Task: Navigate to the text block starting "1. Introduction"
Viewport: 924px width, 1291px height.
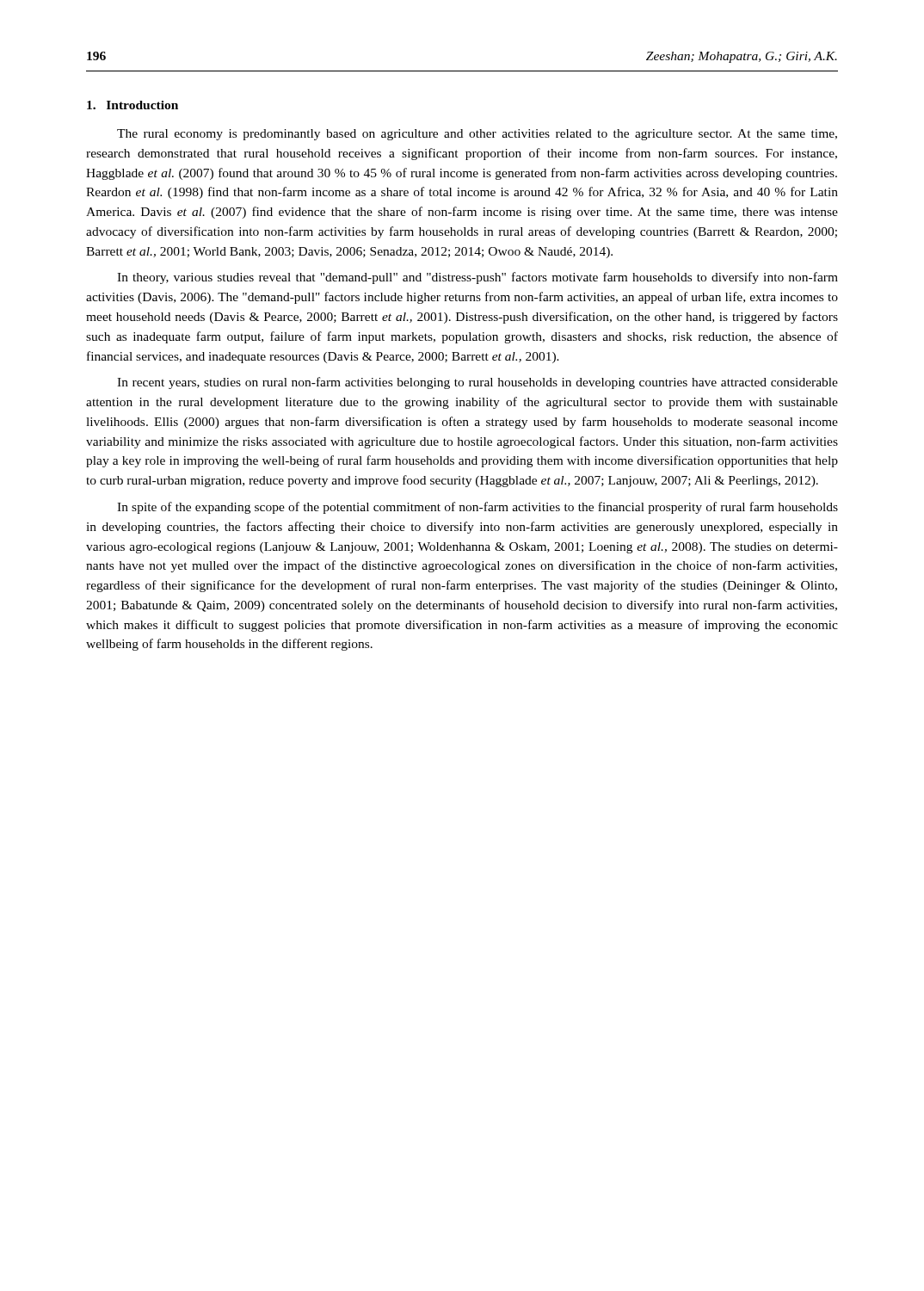Action: (132, 105)
